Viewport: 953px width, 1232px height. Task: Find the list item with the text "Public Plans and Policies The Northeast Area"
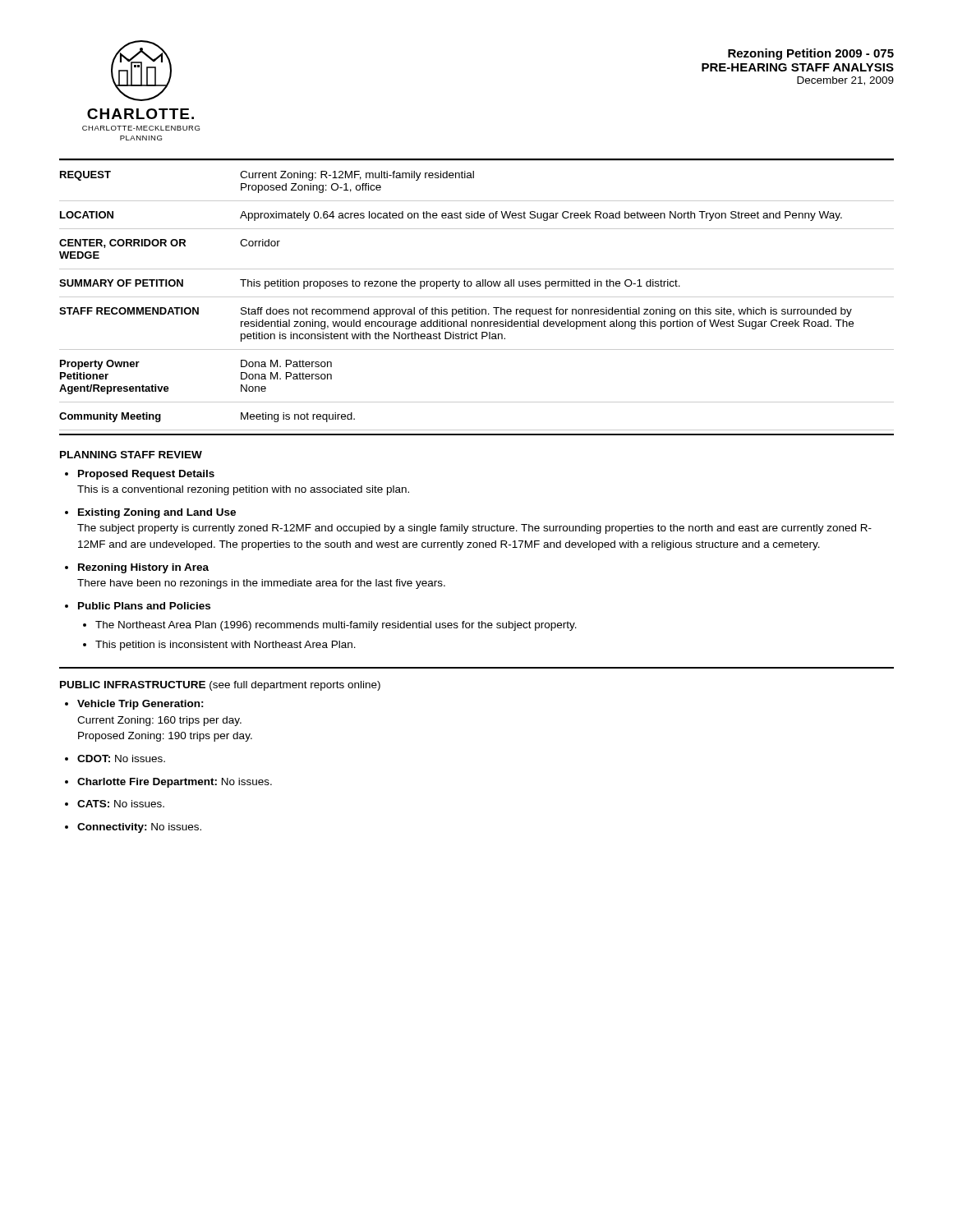[486, 626]
